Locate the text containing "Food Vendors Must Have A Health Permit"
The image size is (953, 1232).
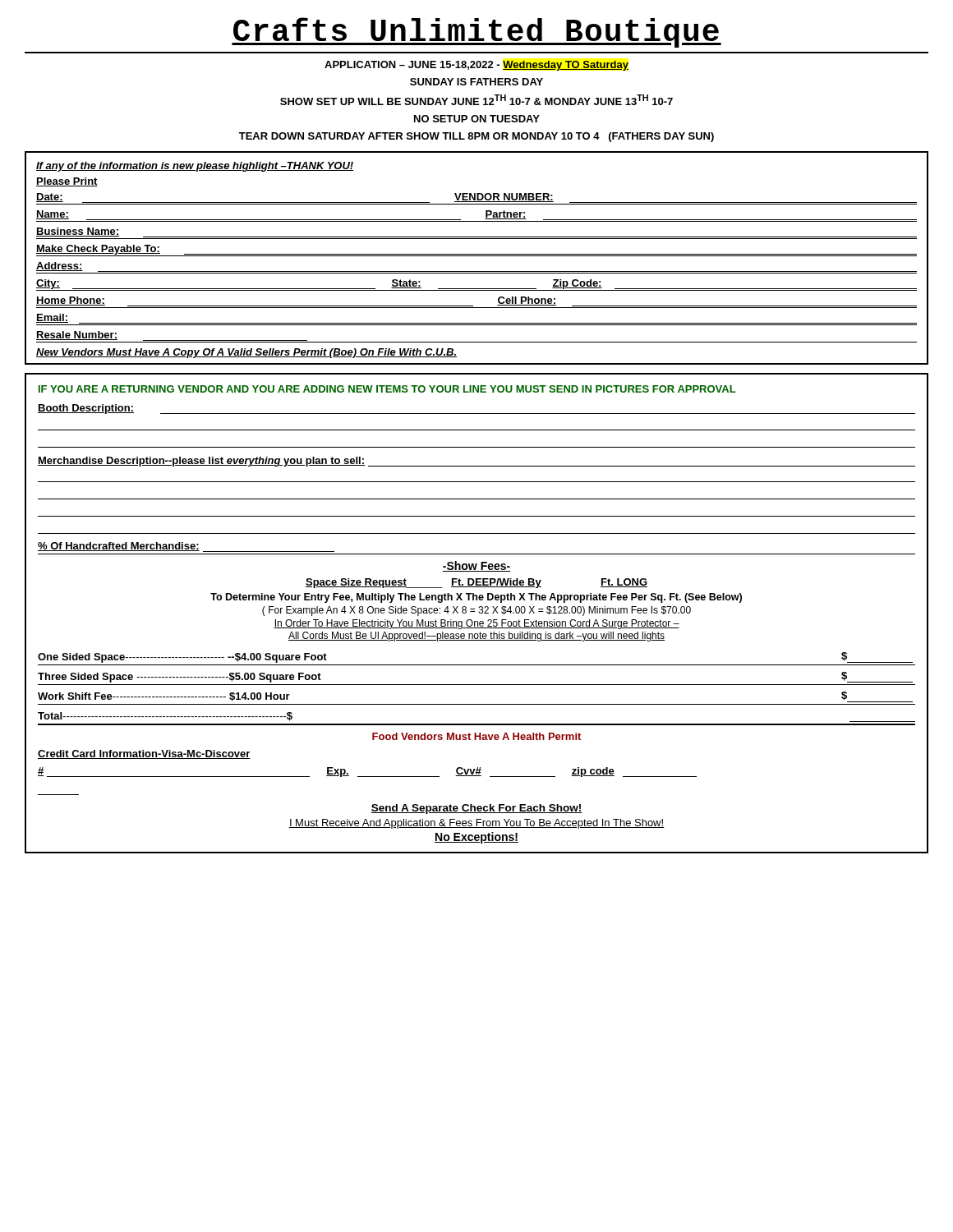[476, 737]
